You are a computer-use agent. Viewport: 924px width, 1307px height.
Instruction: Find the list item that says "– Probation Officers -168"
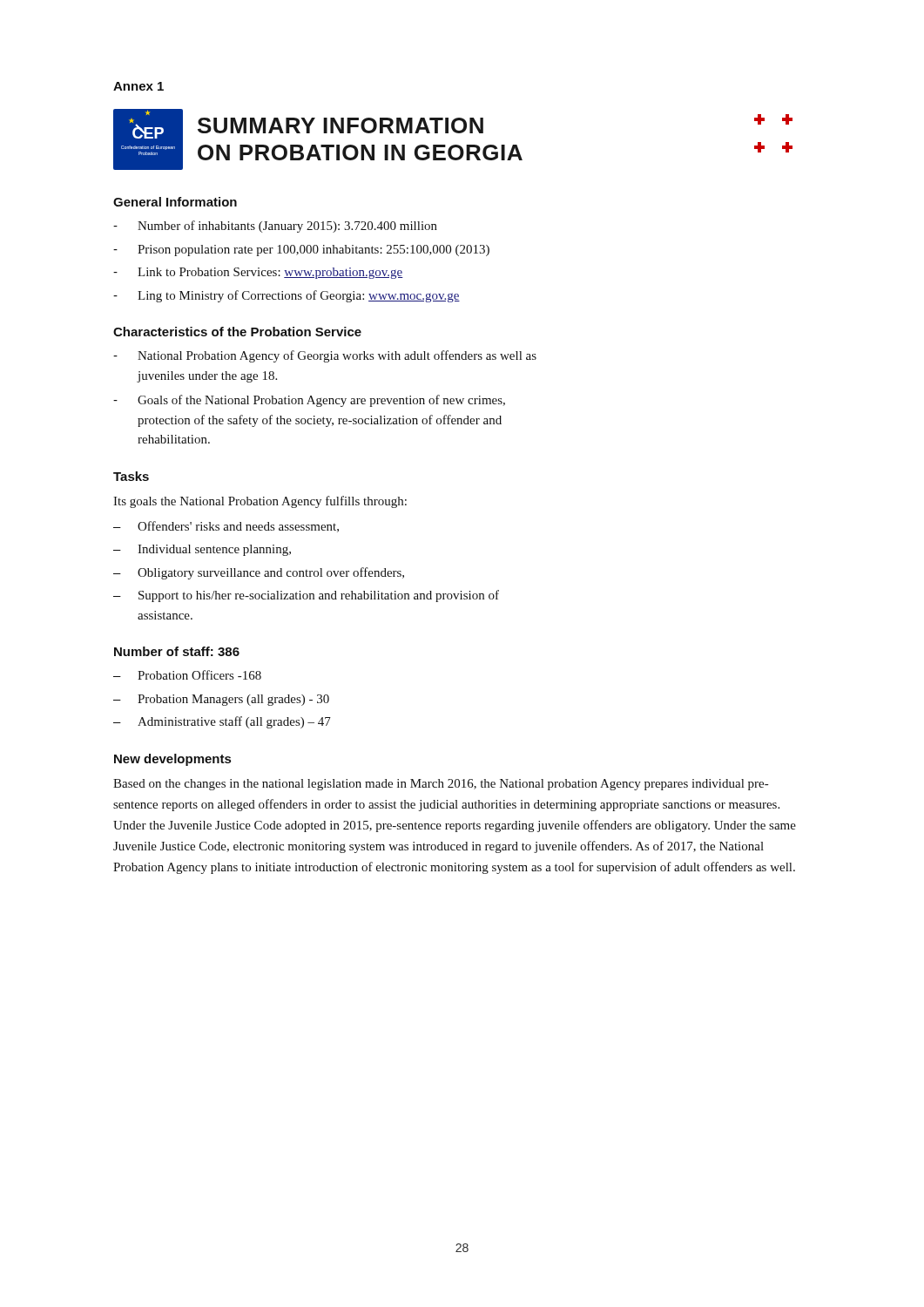click(x=187, y=675)
